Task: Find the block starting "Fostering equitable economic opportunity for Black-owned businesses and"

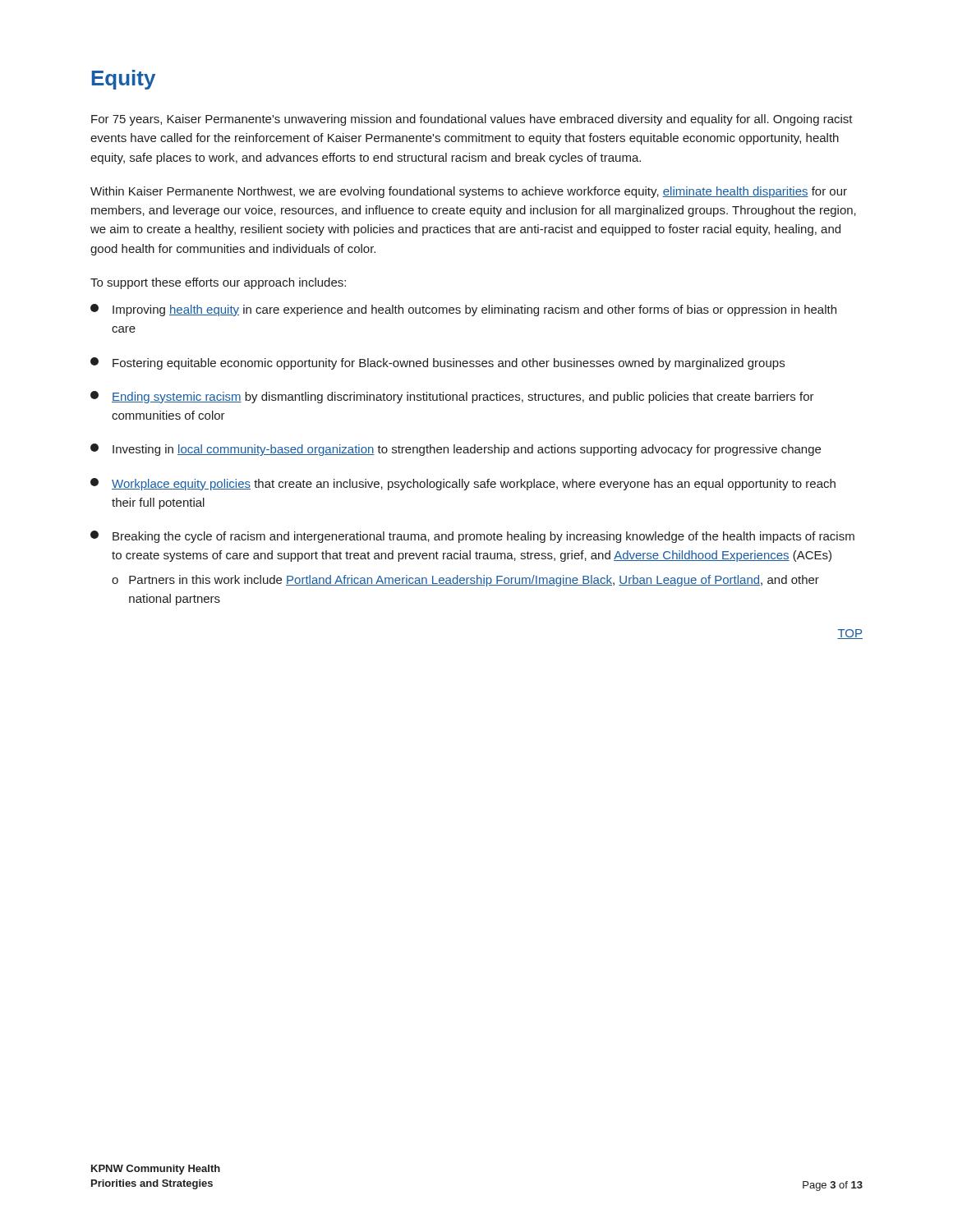Action: 476,362
